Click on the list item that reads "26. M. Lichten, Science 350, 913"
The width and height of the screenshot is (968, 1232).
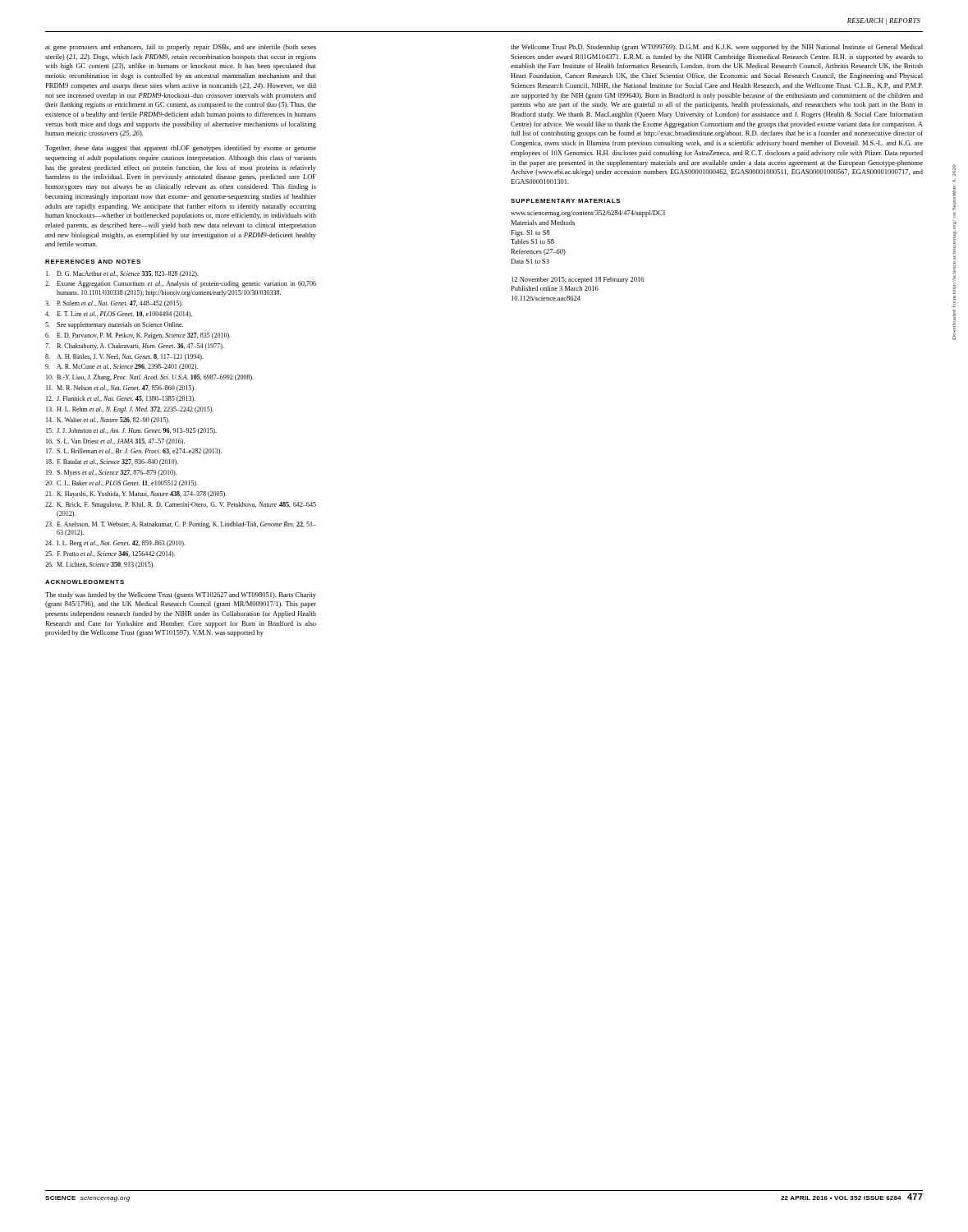click(x=100, y=565)
